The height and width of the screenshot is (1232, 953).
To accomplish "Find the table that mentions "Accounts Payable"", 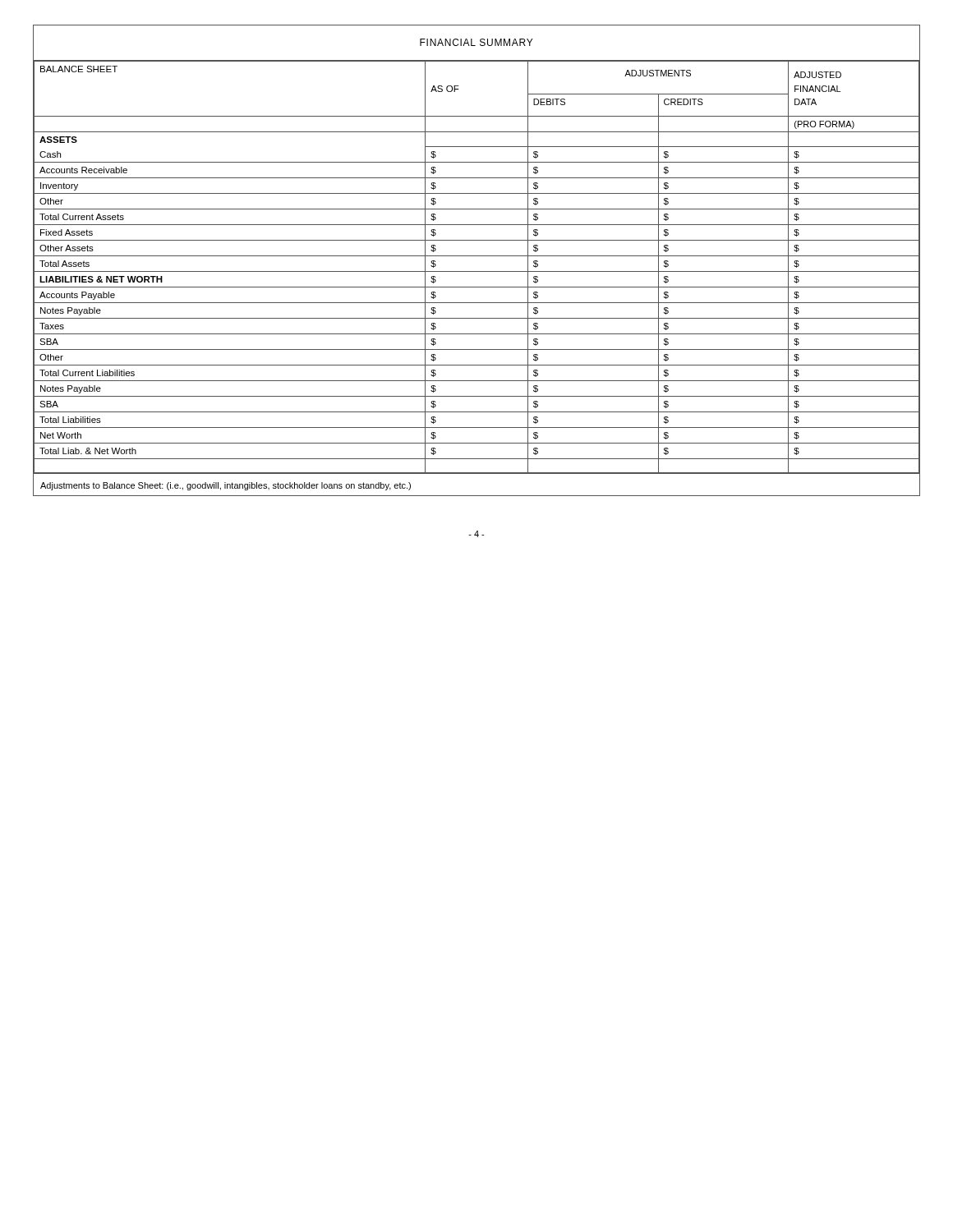I will pos(476,267).
